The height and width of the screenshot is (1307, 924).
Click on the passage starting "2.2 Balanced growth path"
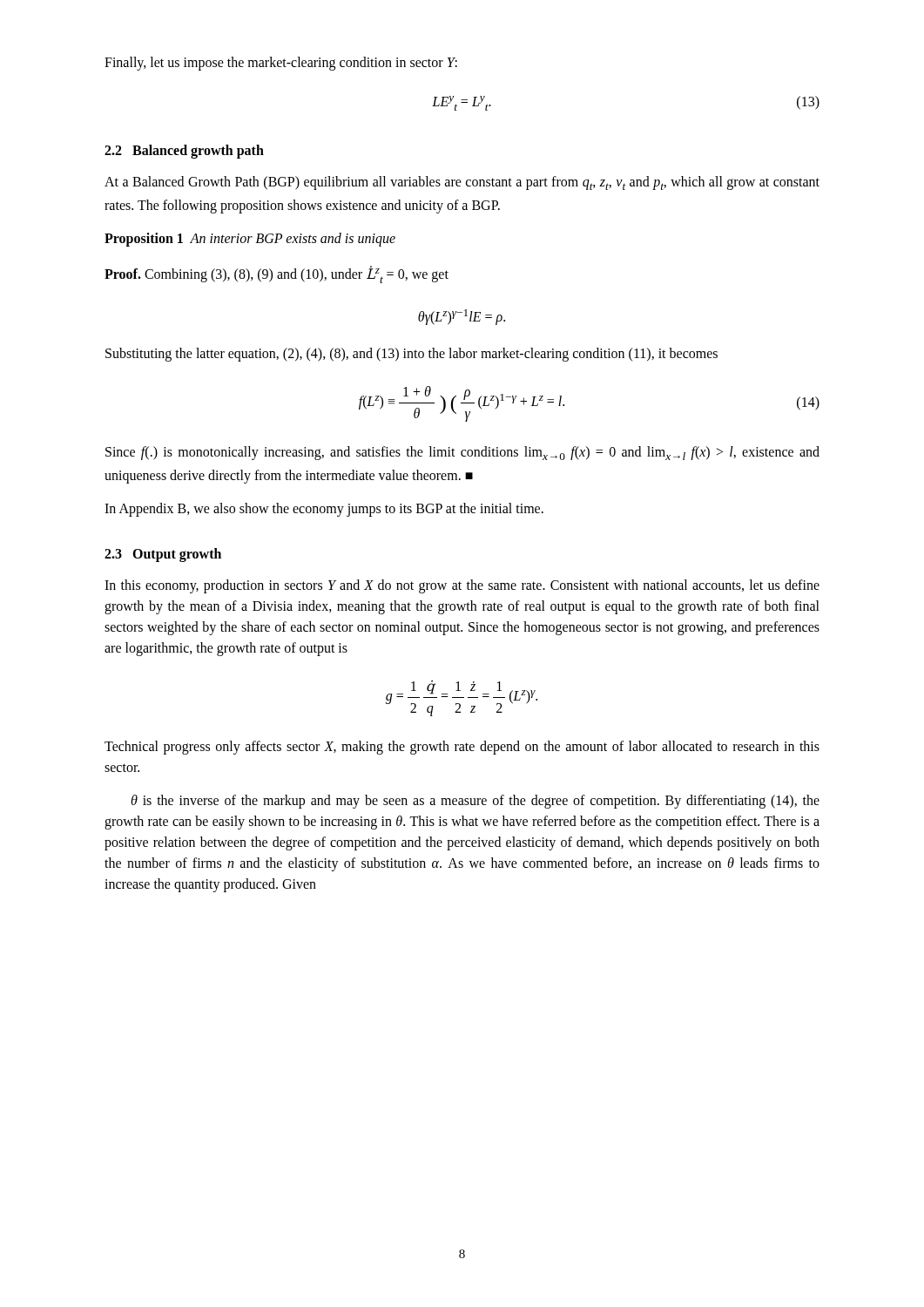(x=184, y=152)
